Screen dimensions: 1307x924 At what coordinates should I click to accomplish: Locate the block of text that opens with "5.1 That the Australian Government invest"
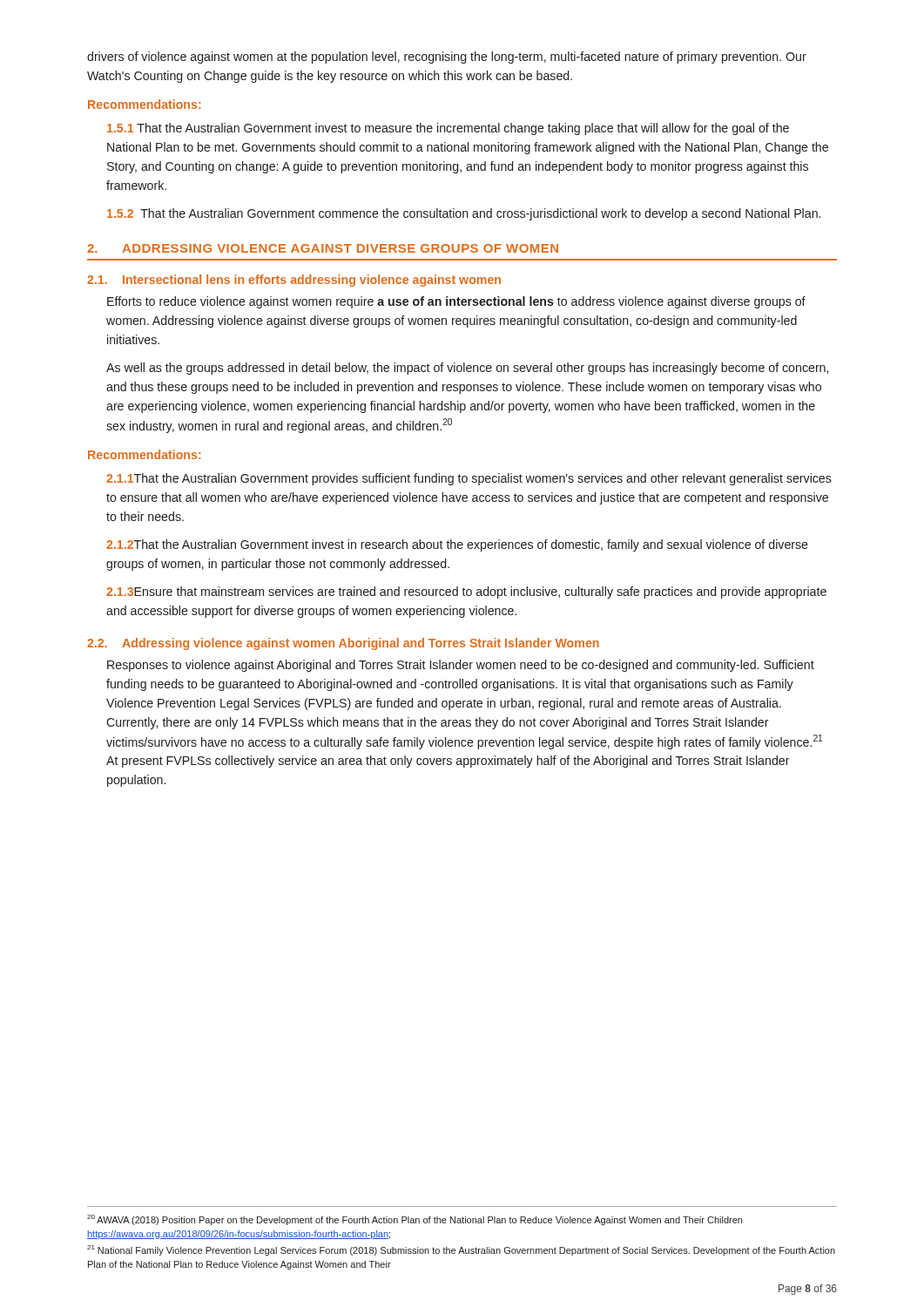pos(467,157)
